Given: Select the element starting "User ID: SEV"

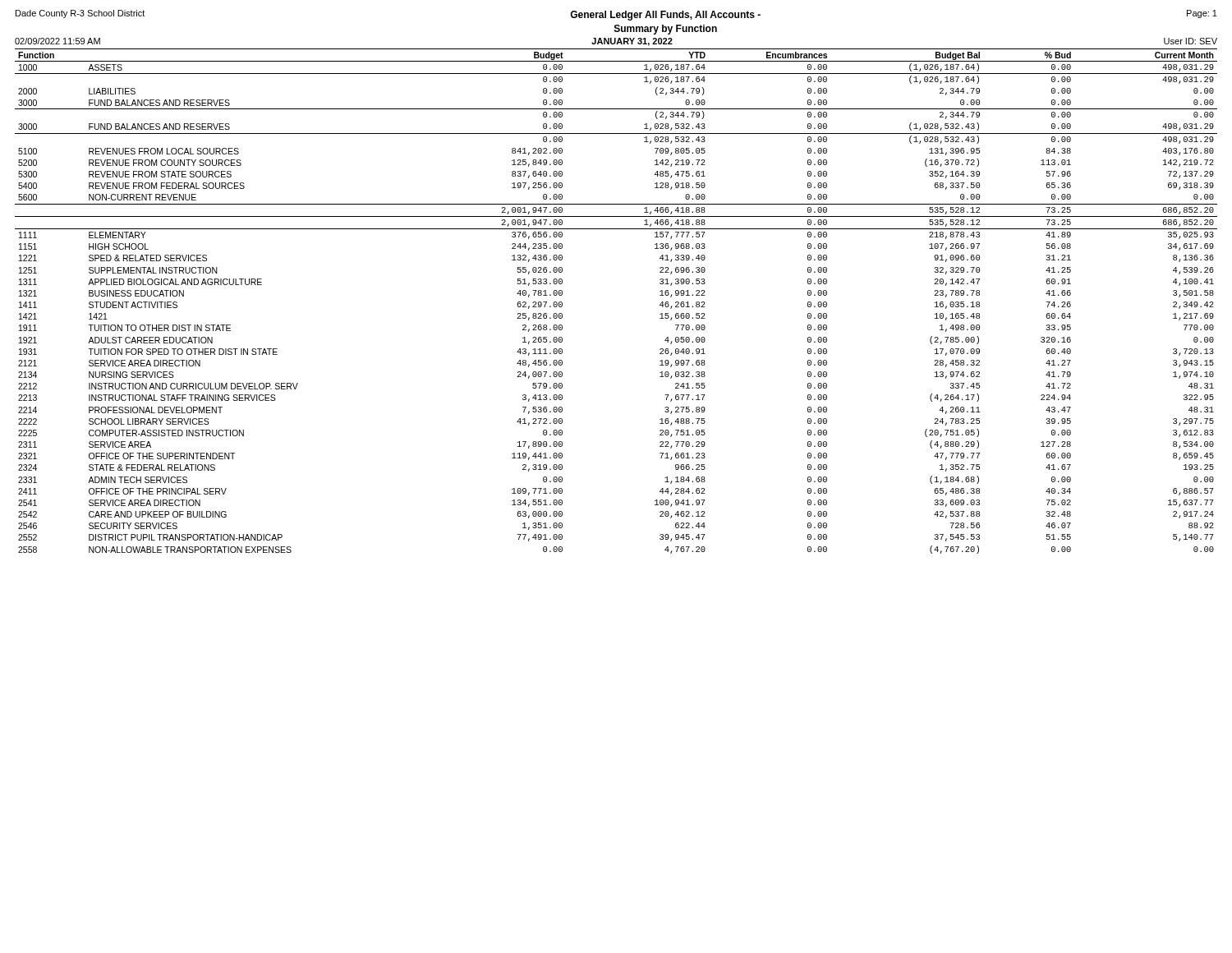Looking at the screenshot, I should (1190, 41).
